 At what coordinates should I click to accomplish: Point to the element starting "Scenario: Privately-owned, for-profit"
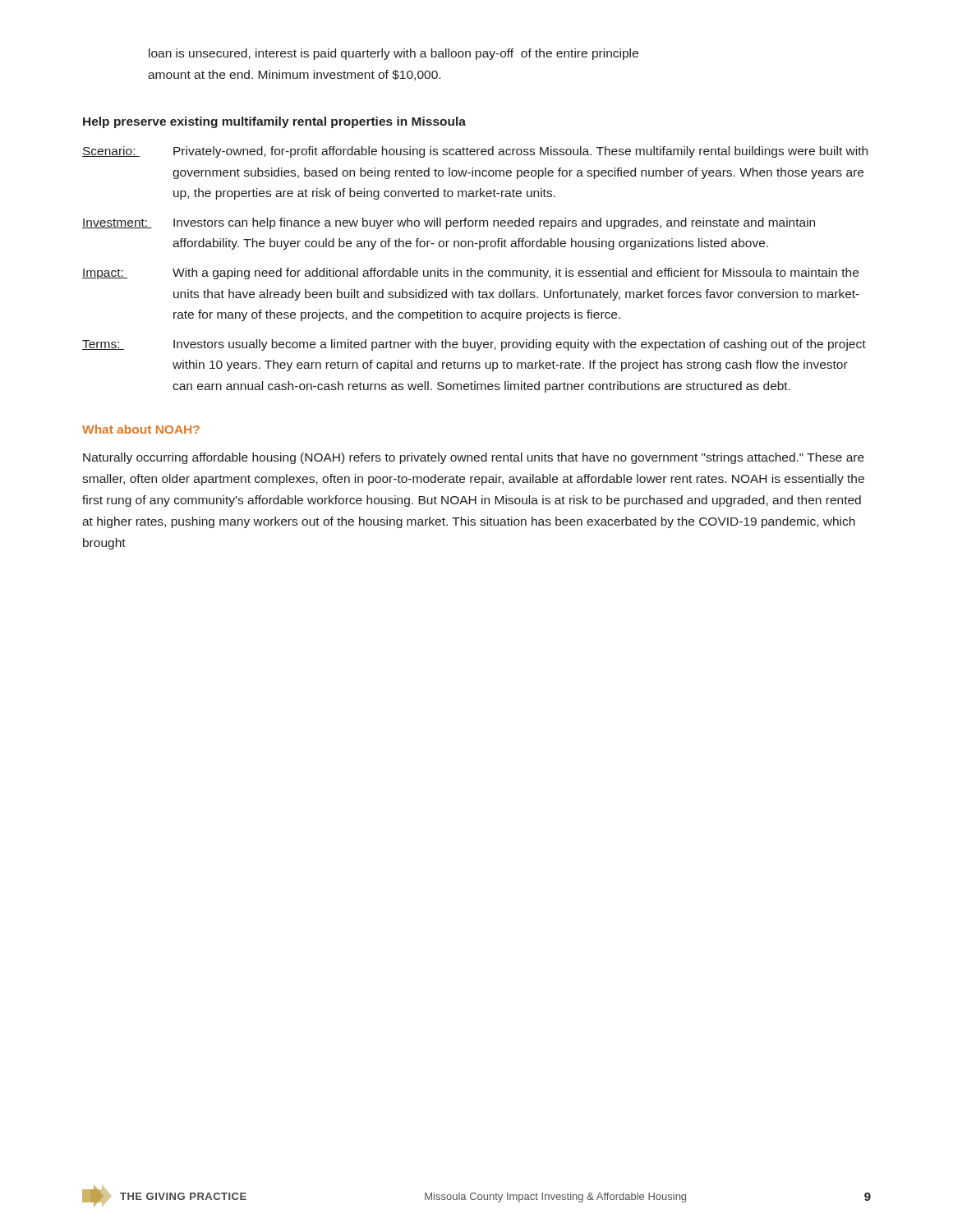[x=476, y=172]
